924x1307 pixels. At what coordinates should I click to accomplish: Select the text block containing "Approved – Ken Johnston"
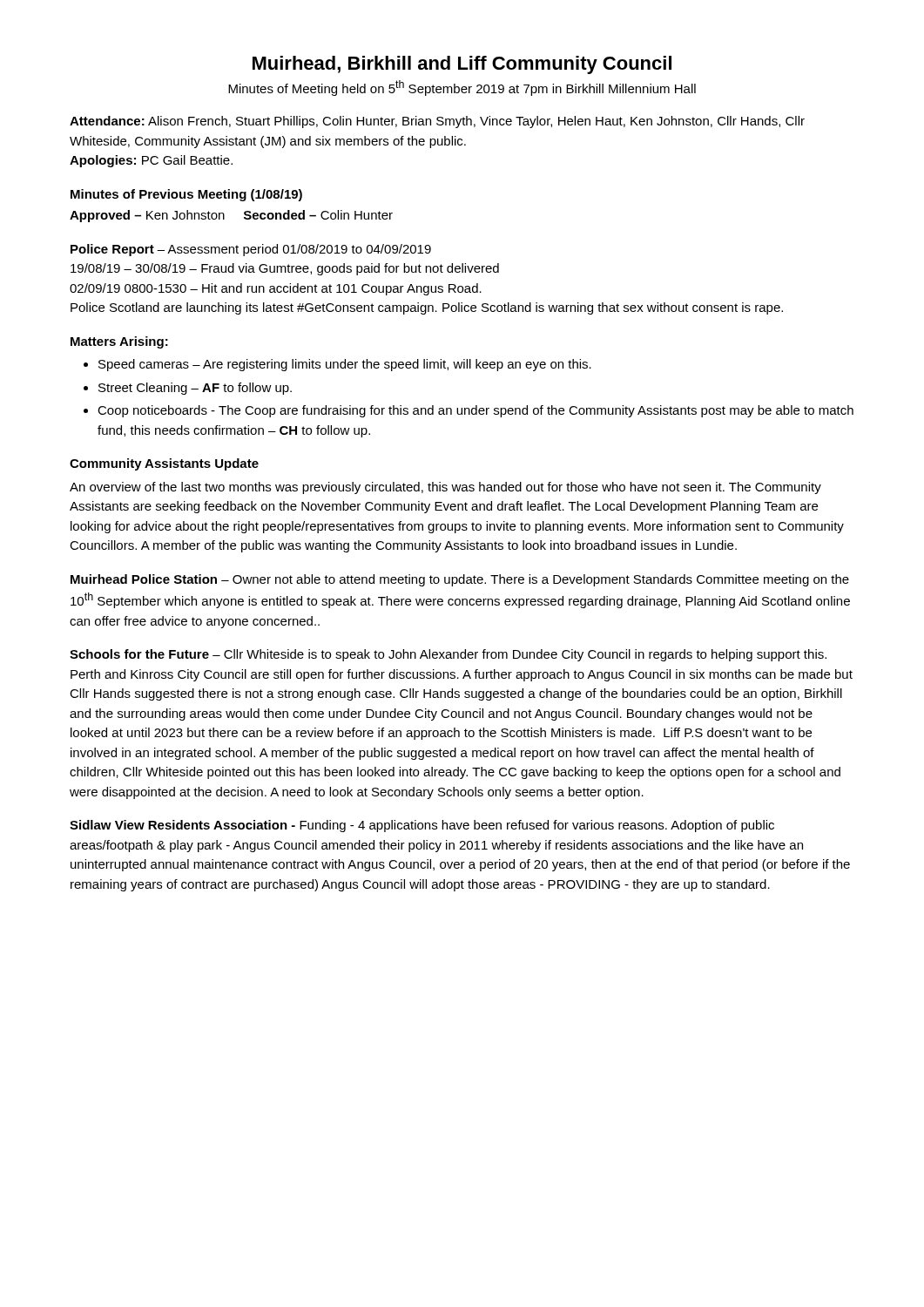coord(149,216)
